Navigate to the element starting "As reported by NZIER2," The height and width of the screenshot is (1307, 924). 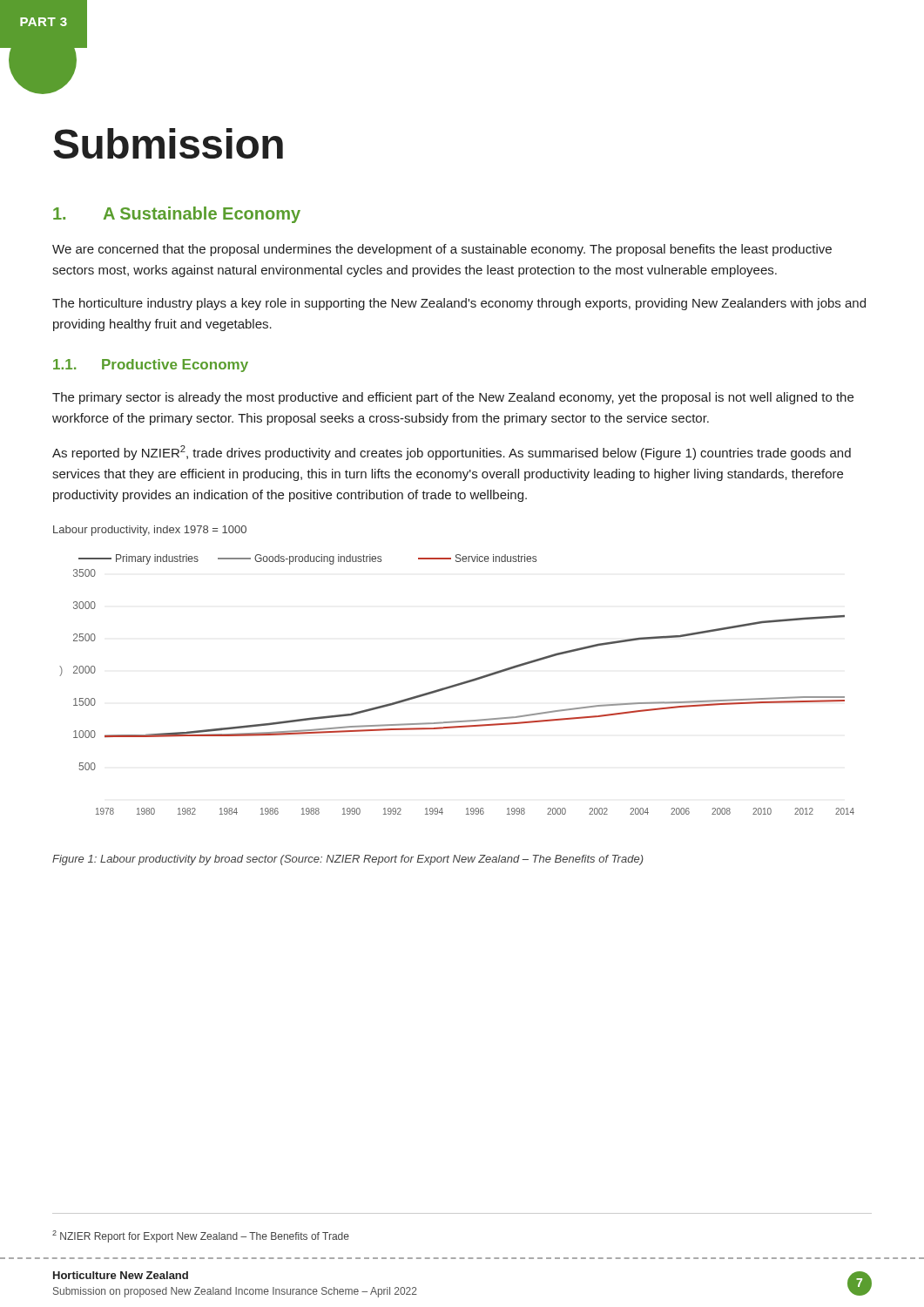tap(452, 472)
